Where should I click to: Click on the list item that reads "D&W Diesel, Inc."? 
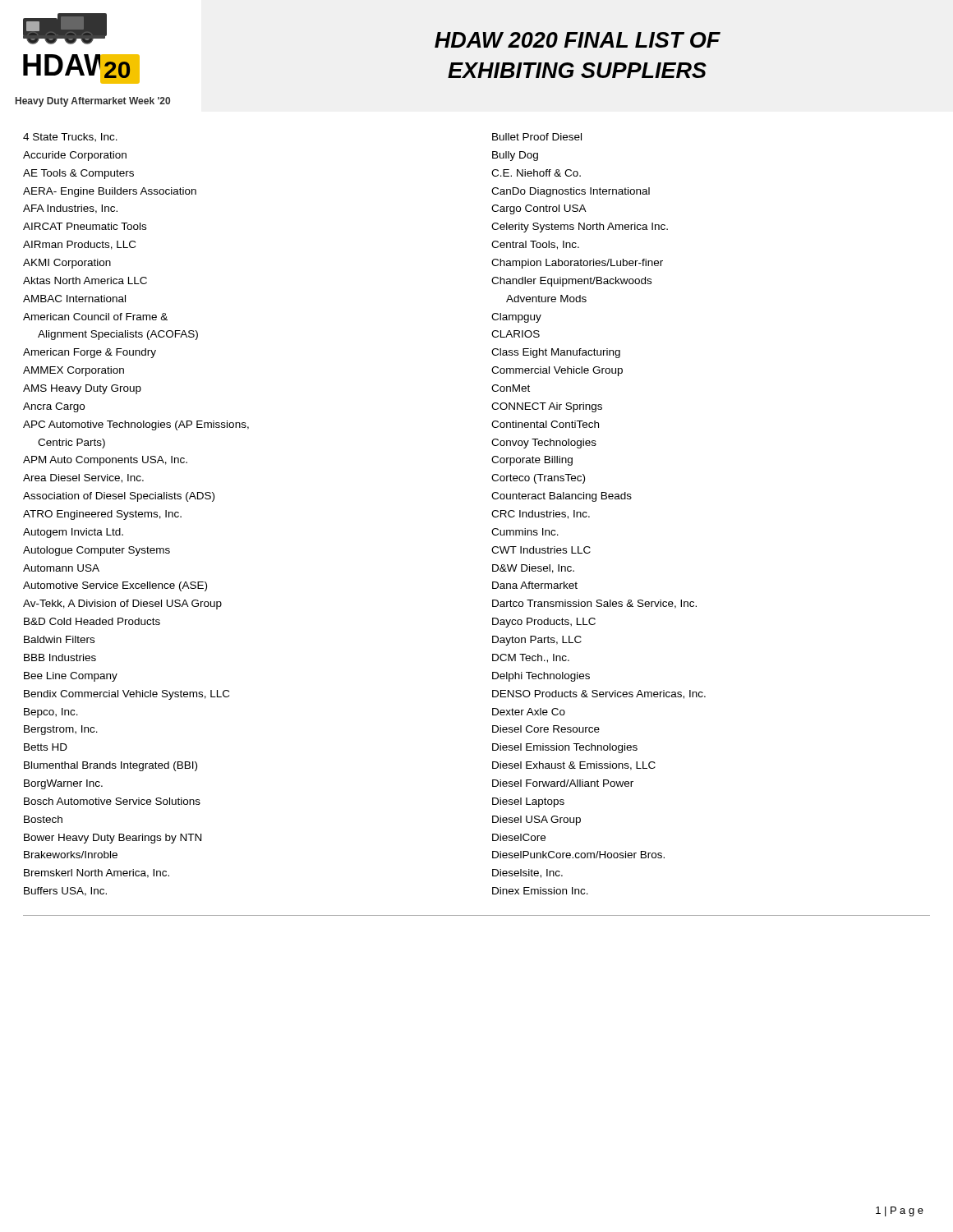tap(533, 568)
